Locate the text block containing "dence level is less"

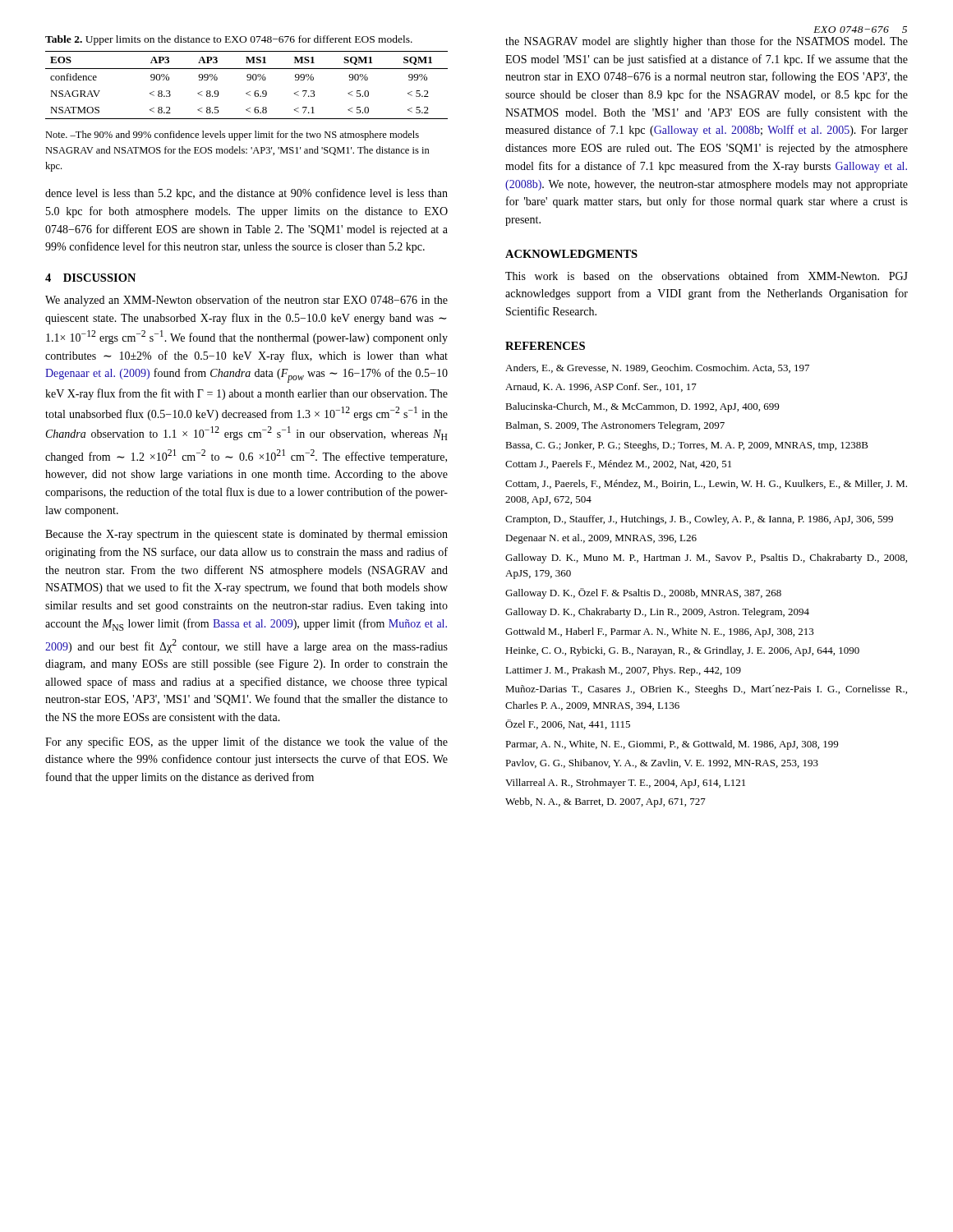[246, 220]
